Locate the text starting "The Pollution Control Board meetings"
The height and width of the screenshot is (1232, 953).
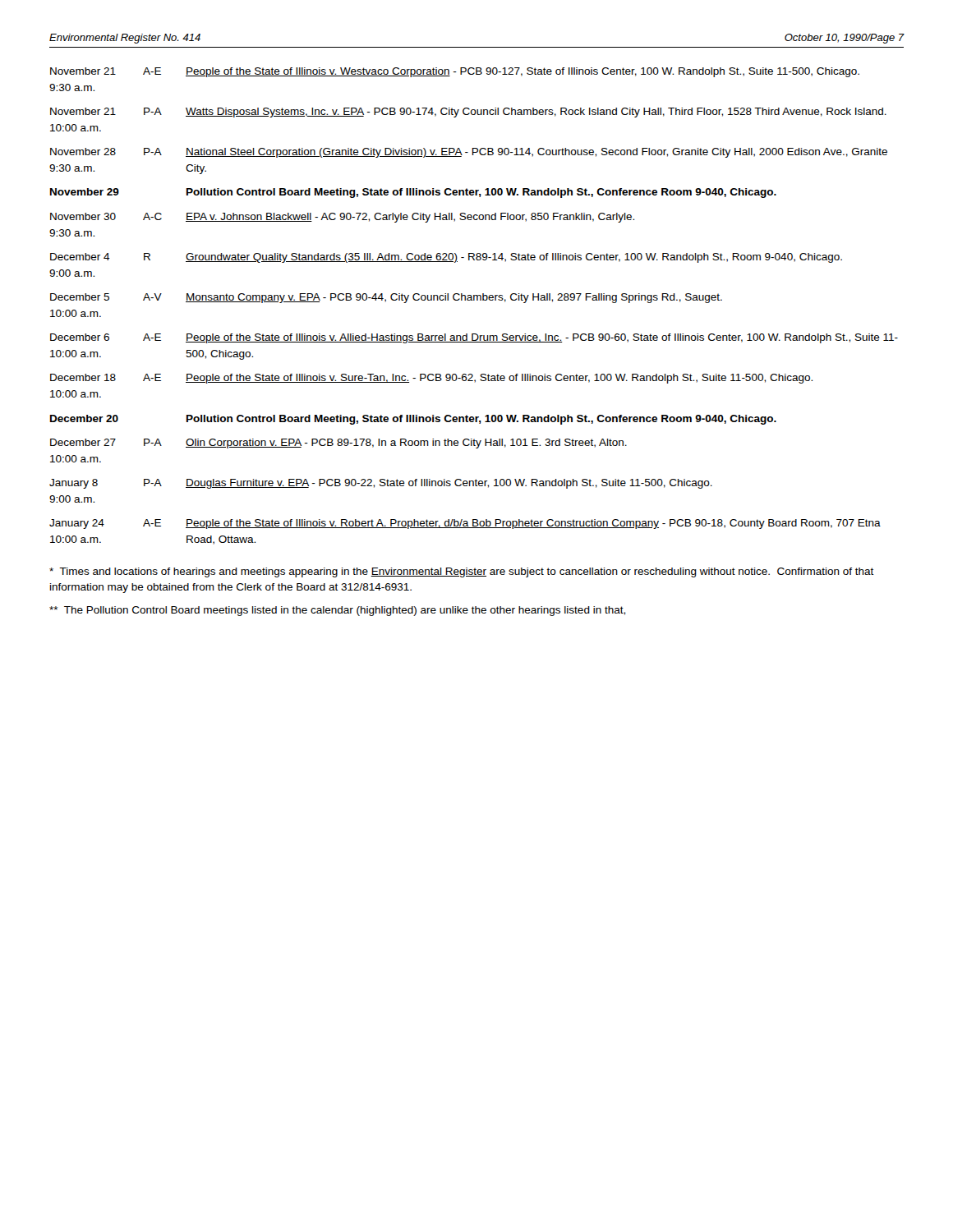click(338, 610)
